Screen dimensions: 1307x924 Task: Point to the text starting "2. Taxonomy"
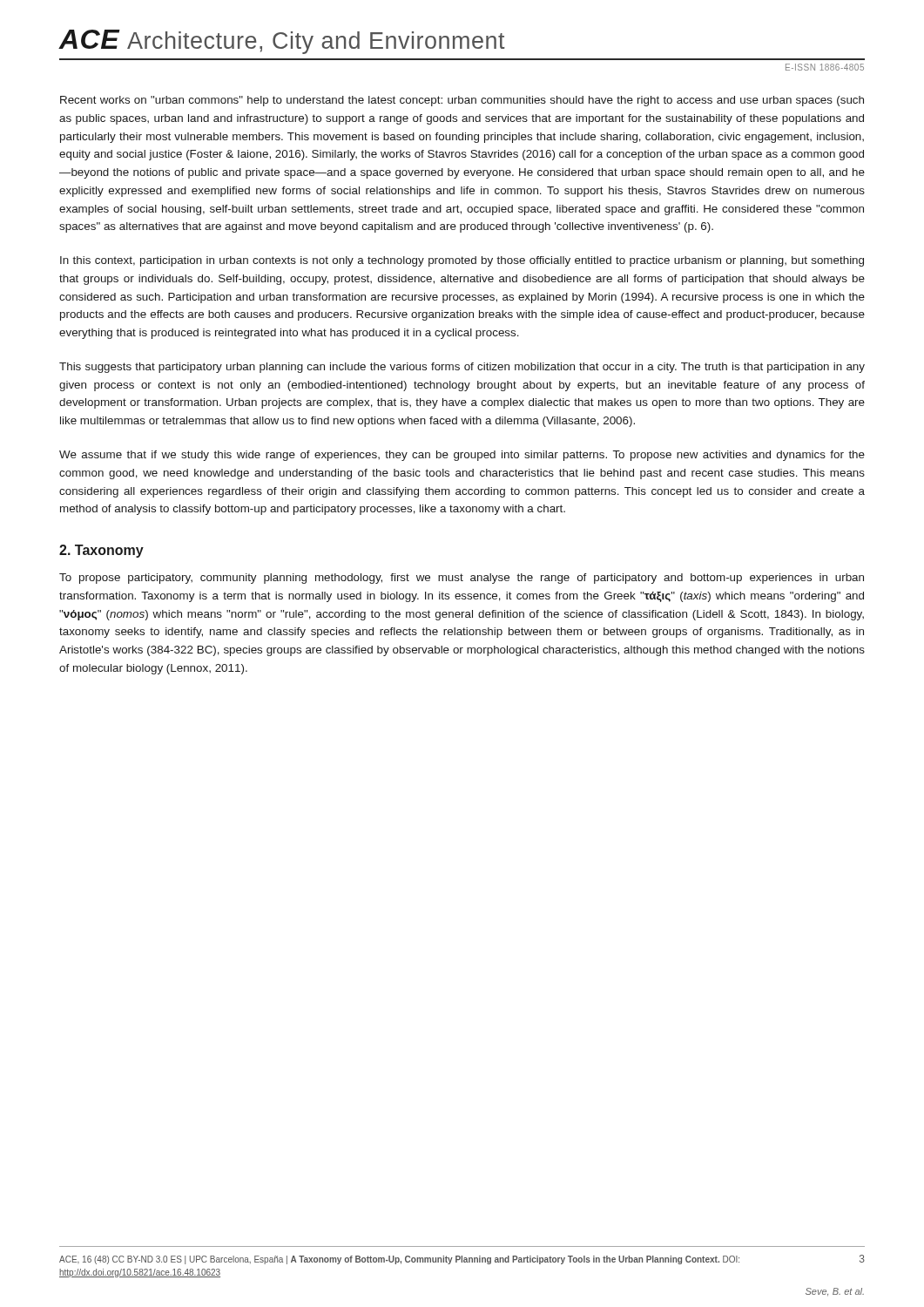[x=101, y=550]
